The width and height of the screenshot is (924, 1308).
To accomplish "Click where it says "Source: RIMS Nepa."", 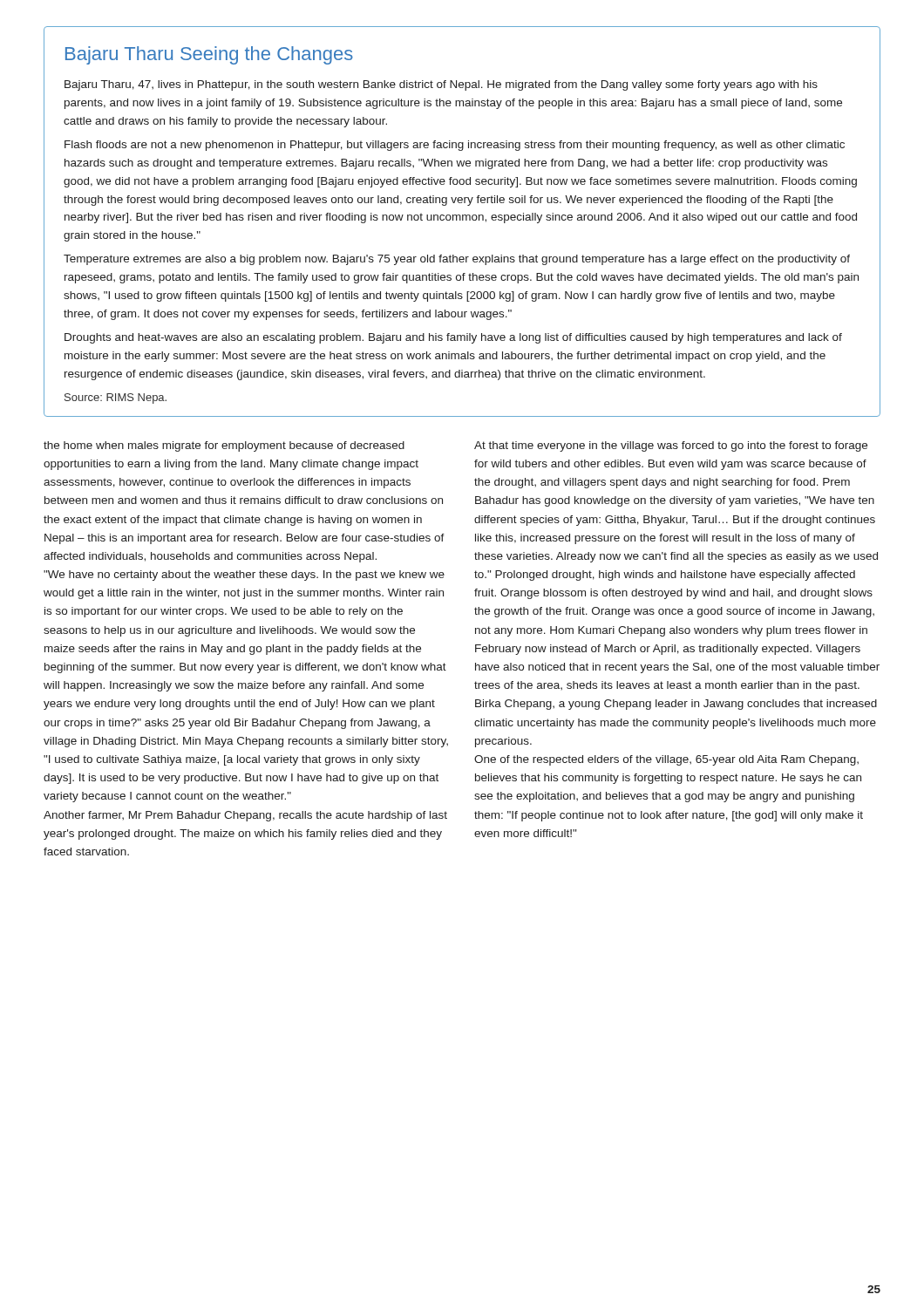I will (116, 399).
